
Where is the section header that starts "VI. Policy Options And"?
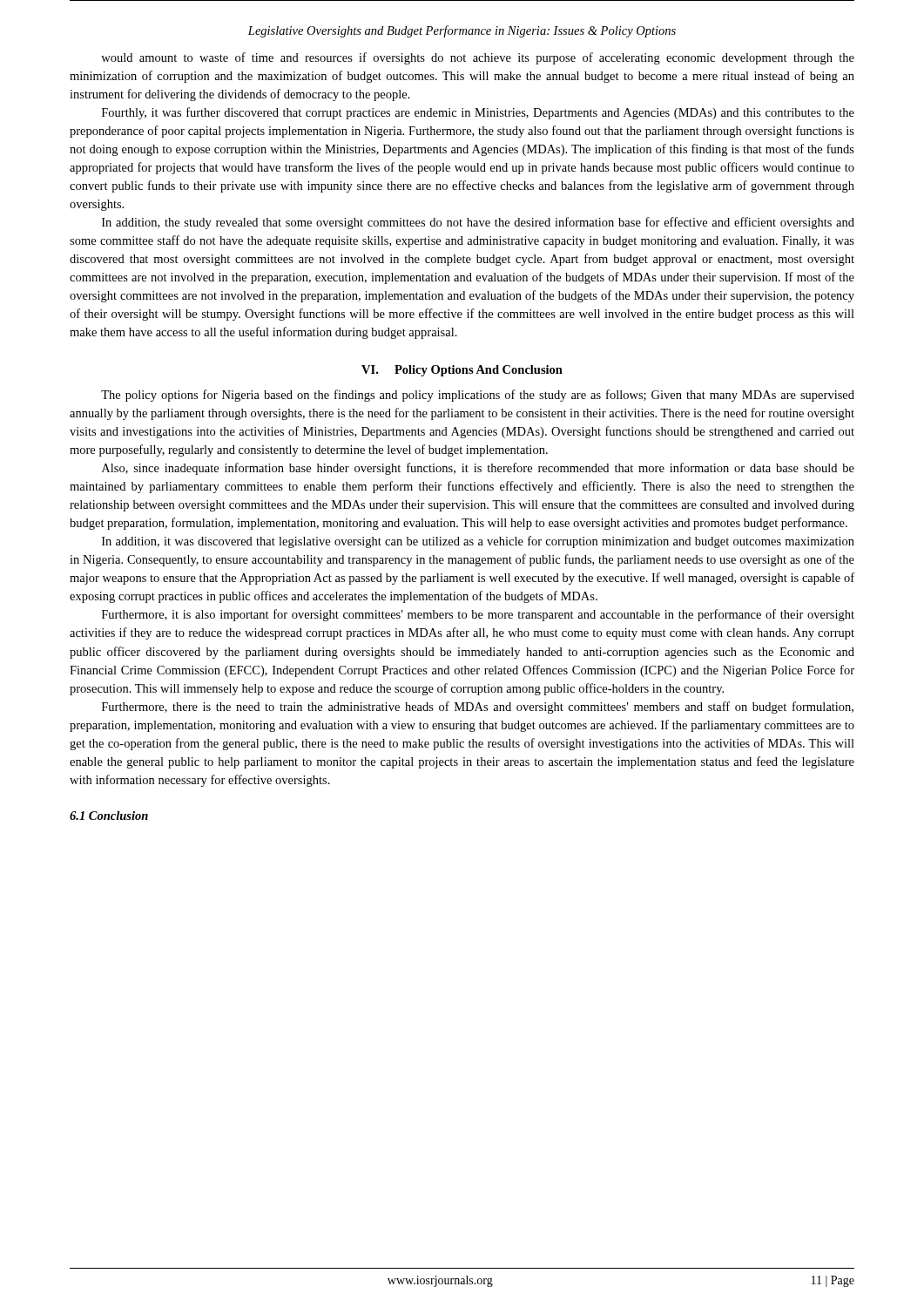pos(462,370)
